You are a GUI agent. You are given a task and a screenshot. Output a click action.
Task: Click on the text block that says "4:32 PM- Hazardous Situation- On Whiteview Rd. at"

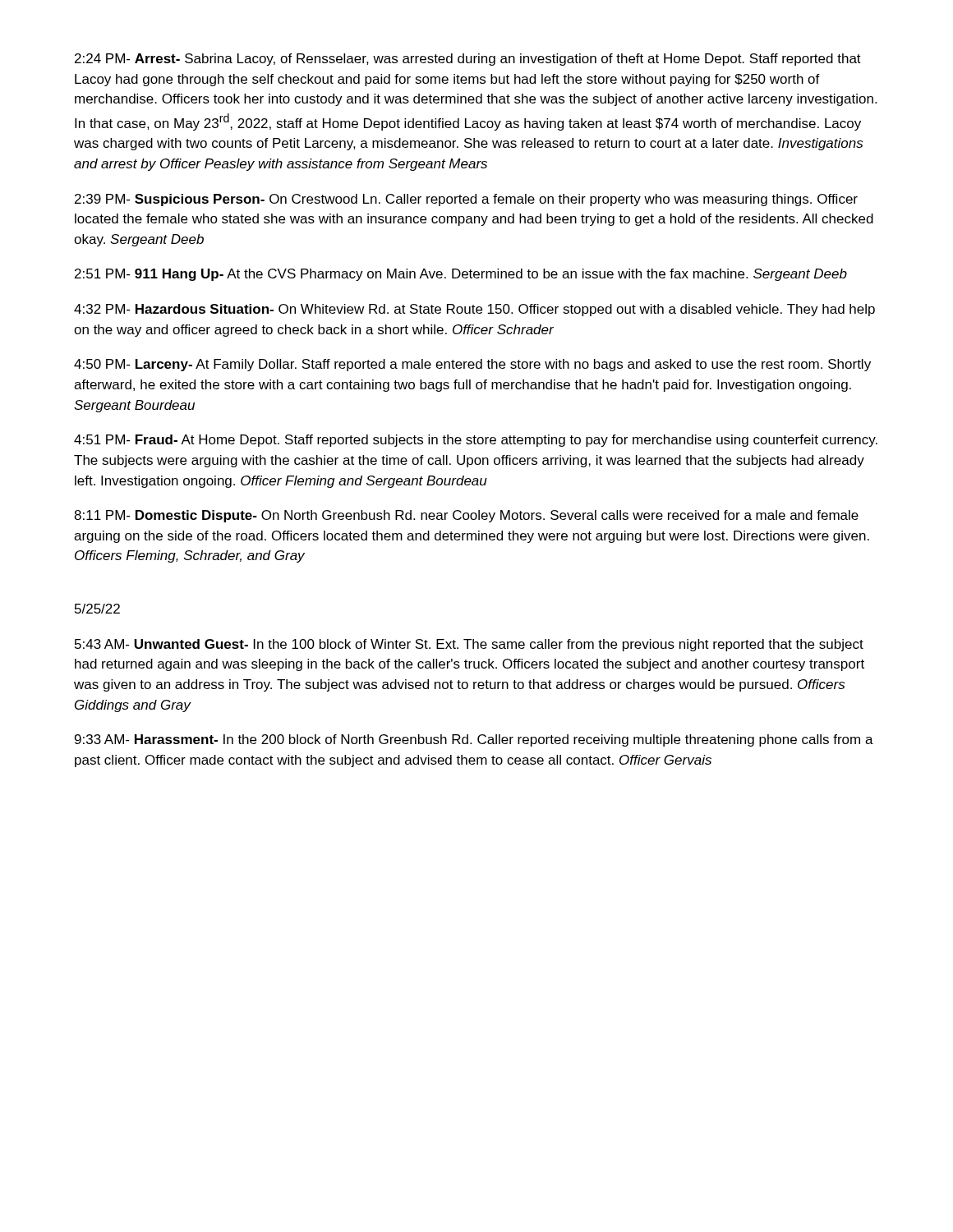(475, 319)
